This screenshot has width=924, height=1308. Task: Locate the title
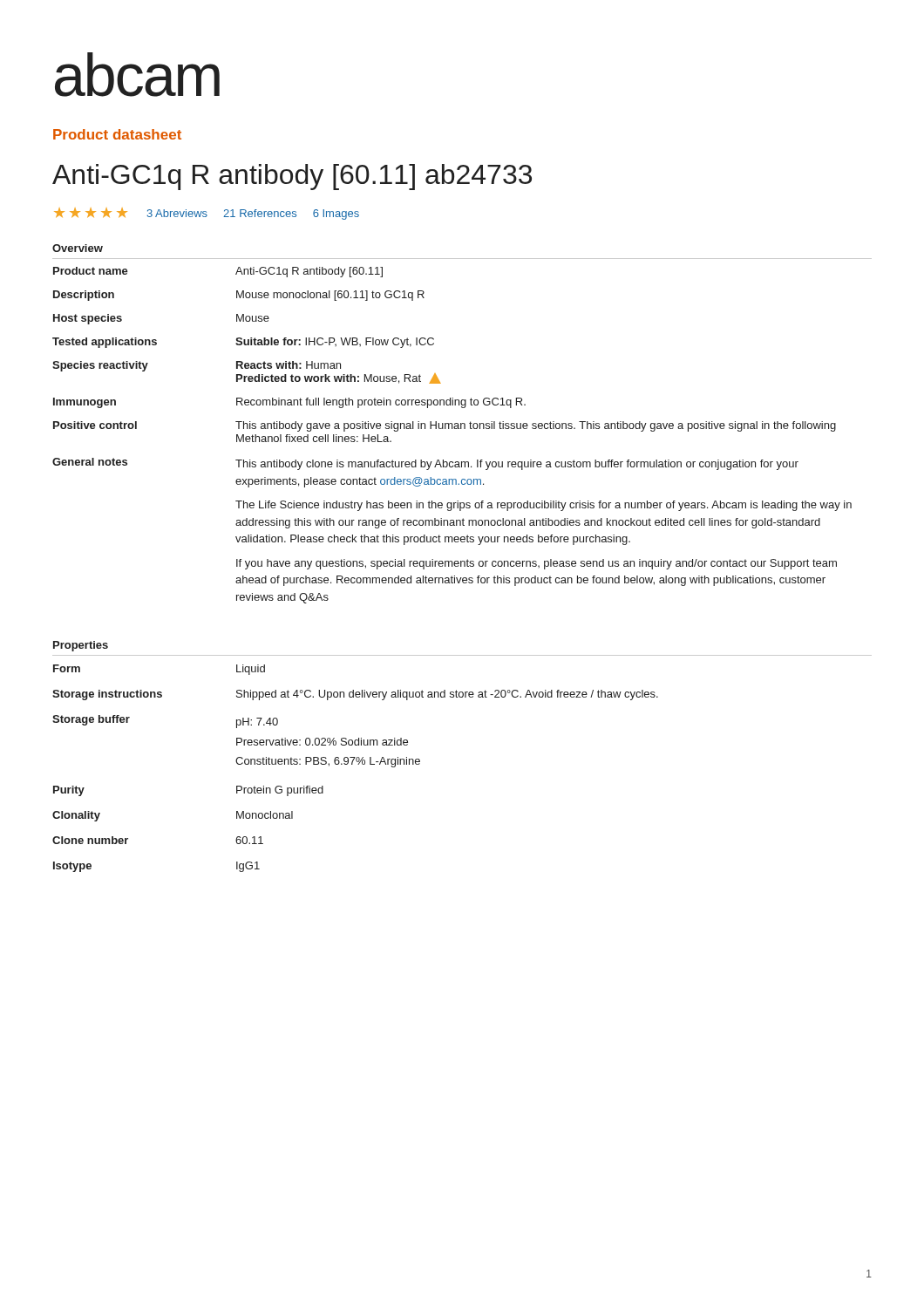(293, 174)
